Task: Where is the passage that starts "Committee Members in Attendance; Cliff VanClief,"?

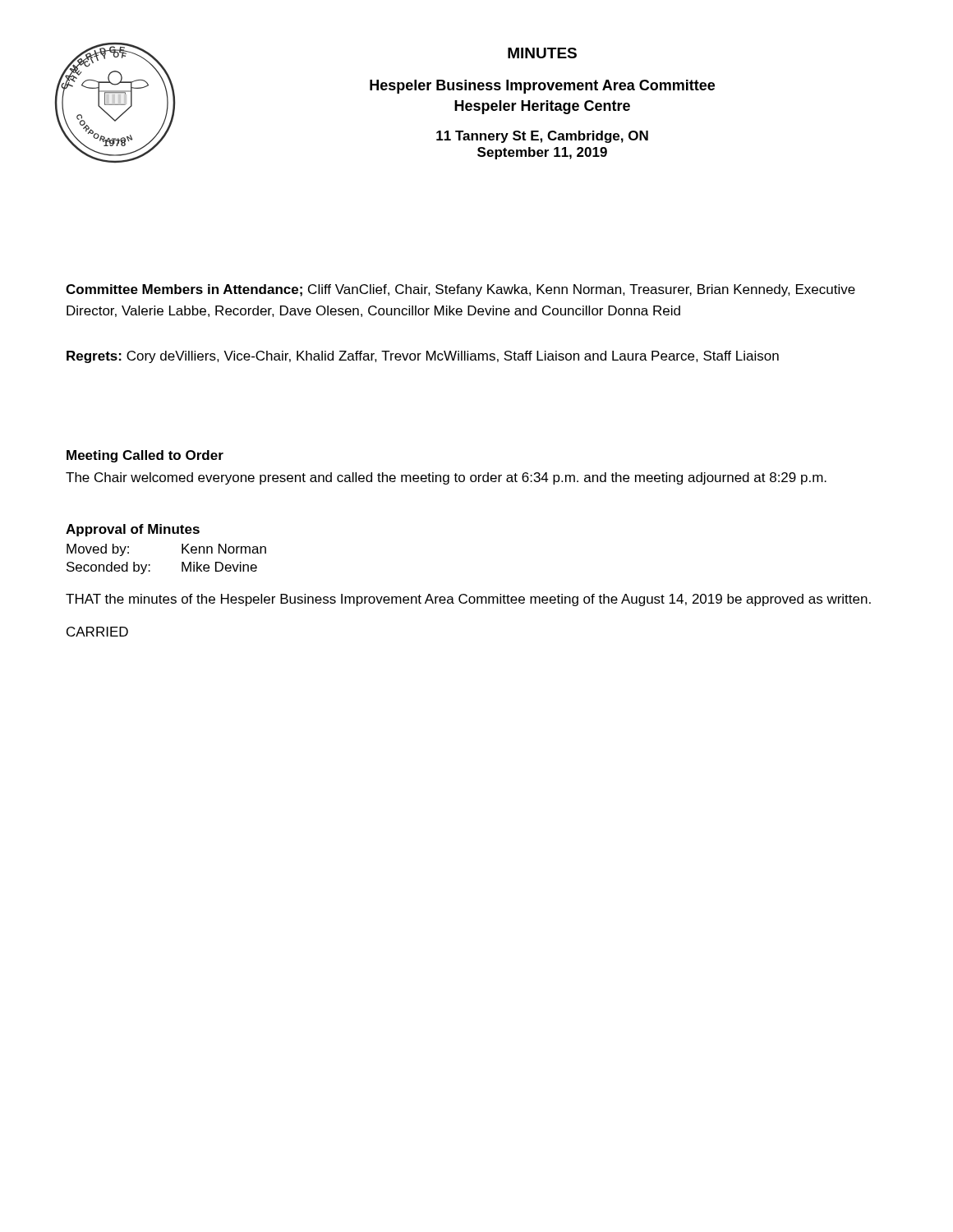Action: 461,300
